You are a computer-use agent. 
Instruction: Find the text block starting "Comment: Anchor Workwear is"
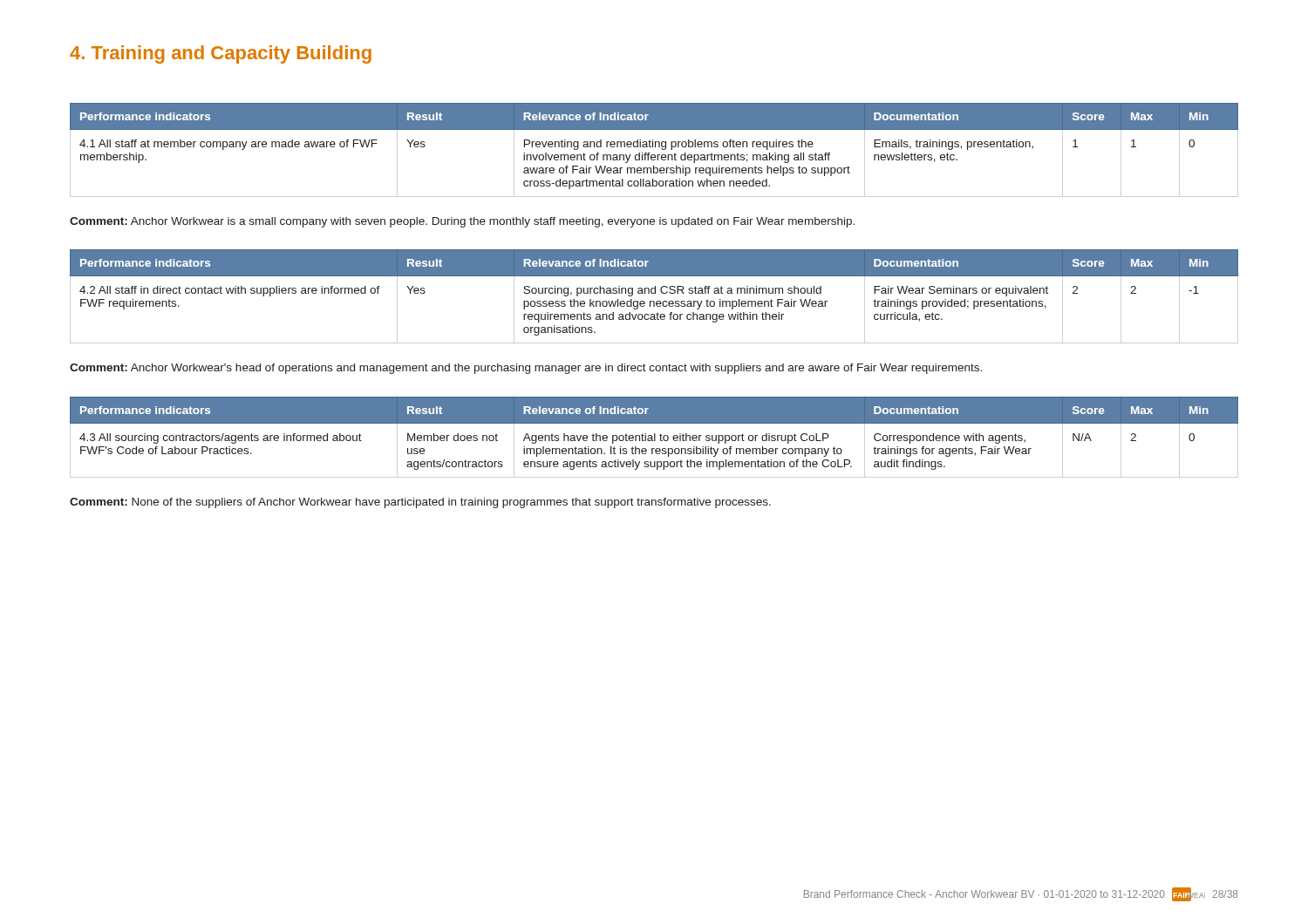coord(463,221)
